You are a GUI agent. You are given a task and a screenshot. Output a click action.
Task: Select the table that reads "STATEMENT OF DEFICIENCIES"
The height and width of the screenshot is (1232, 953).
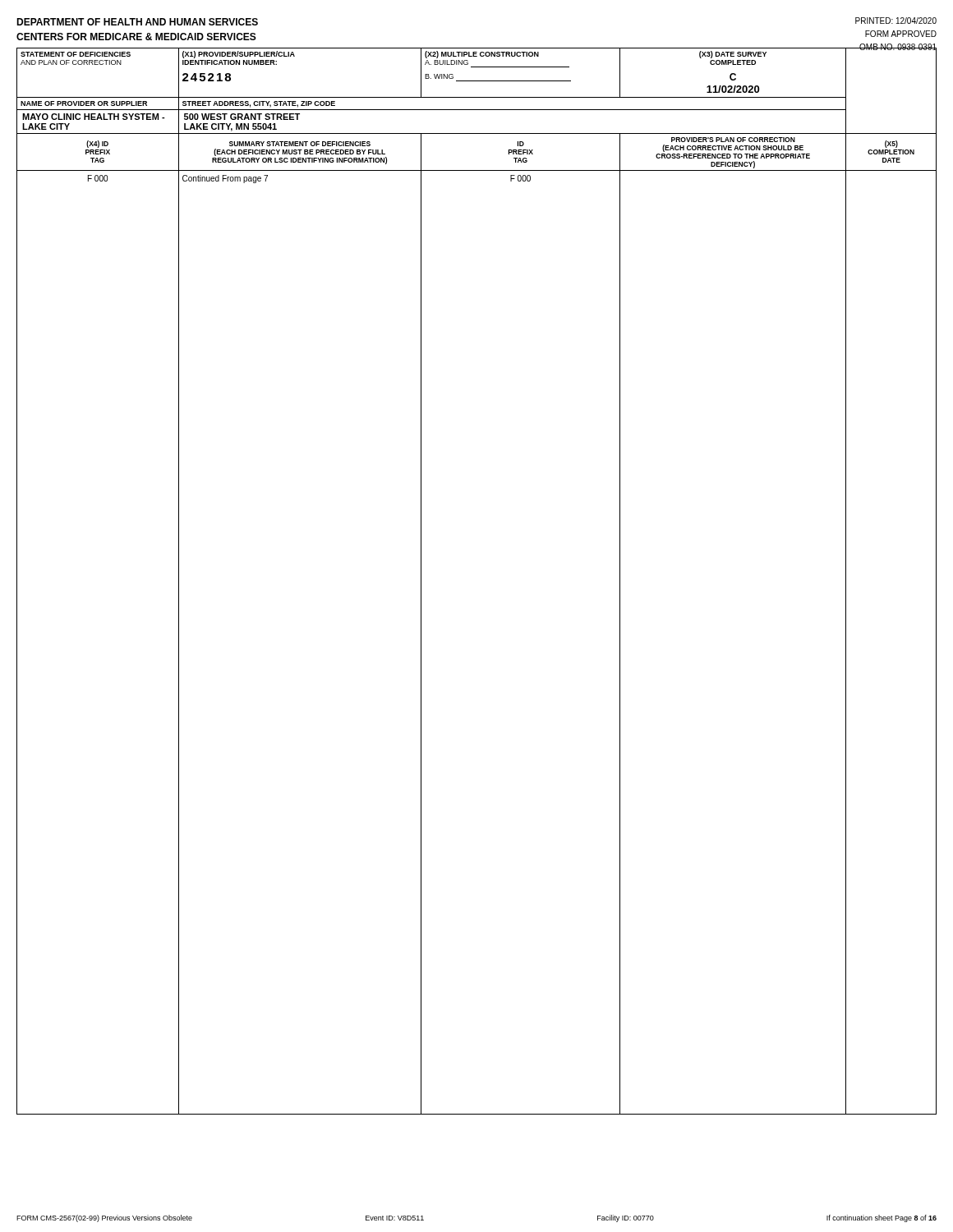[x=476, y=581]
